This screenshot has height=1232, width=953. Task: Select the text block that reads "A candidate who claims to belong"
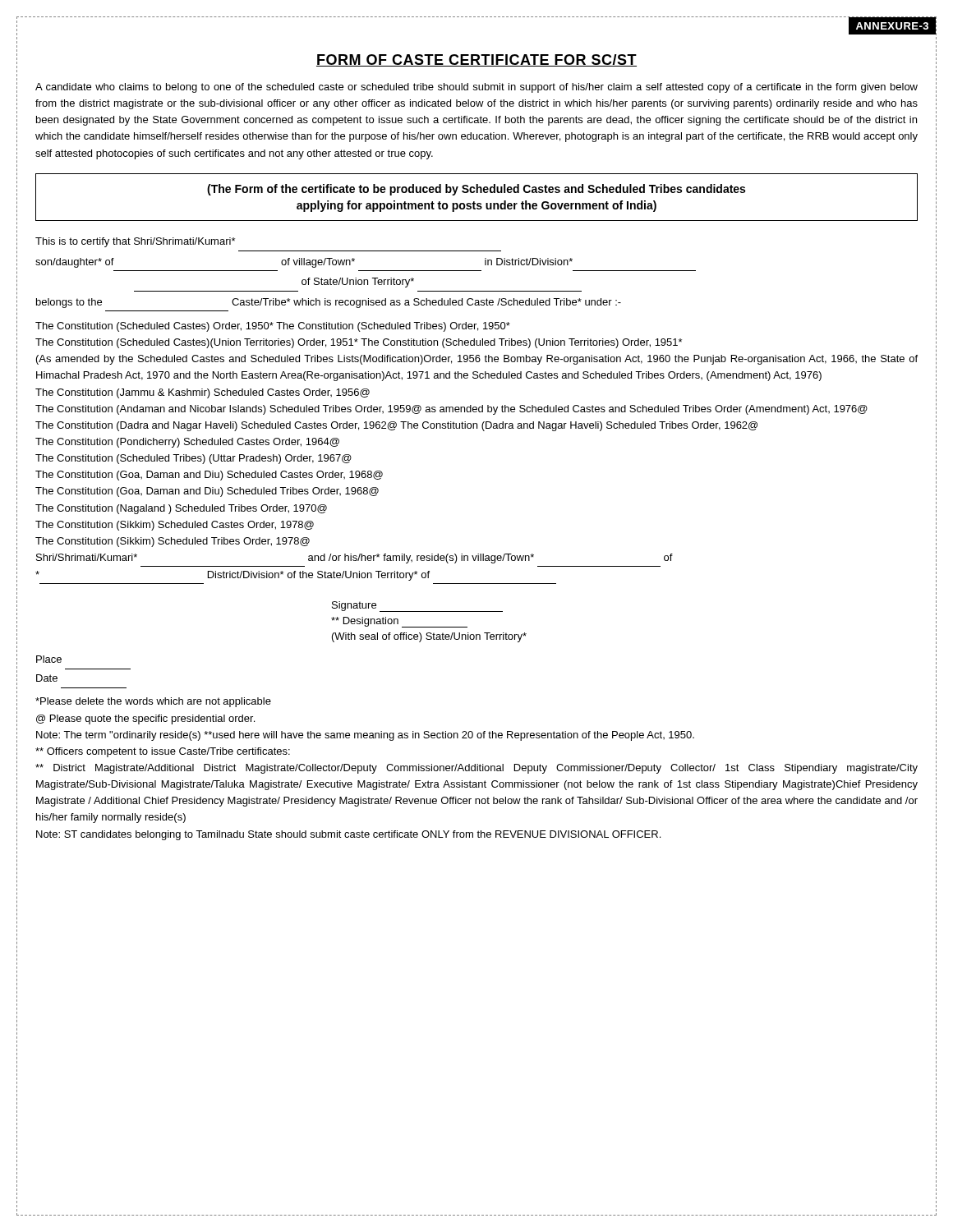(476, 120)
